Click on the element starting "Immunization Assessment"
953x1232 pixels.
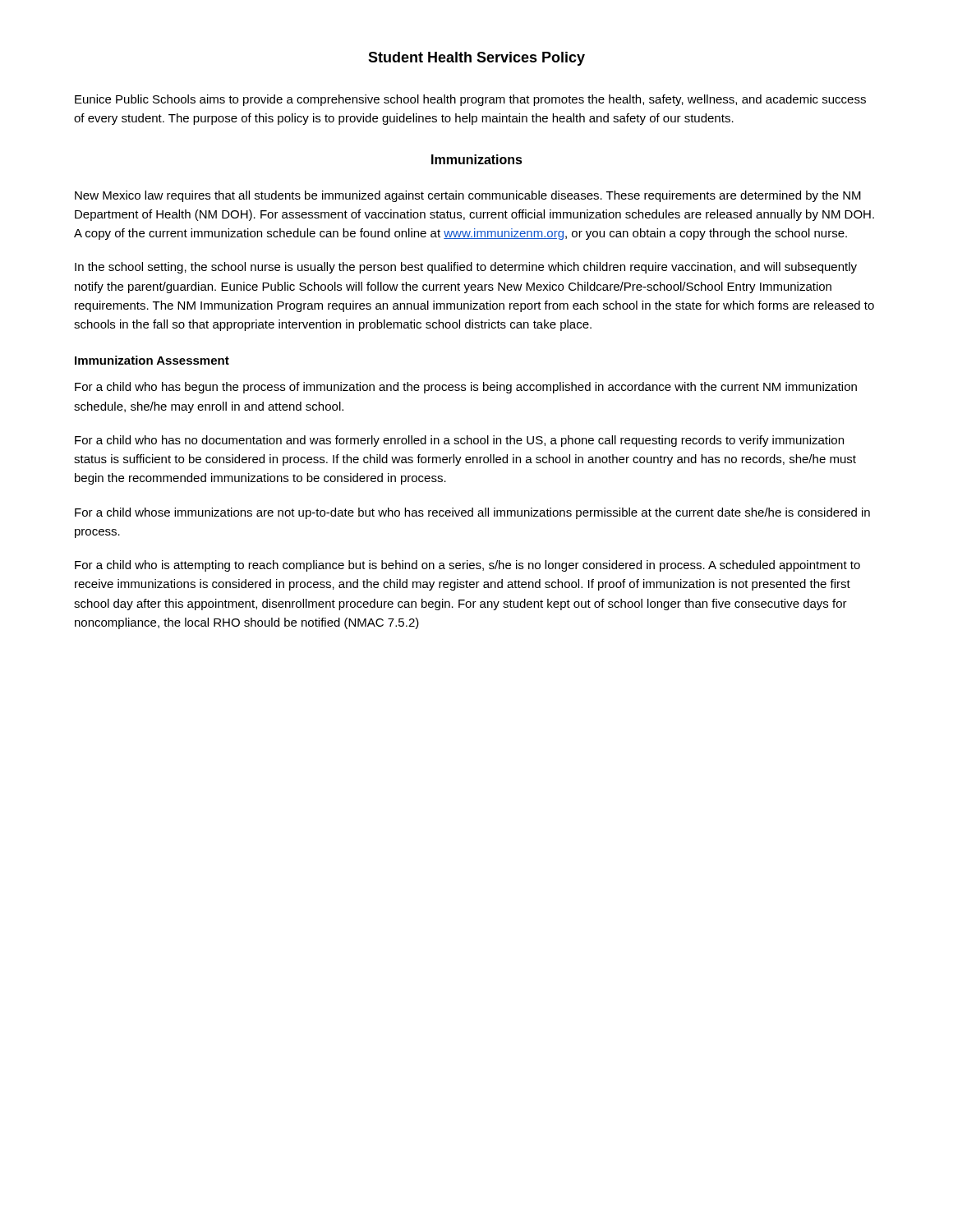click(x=151, y=360)
